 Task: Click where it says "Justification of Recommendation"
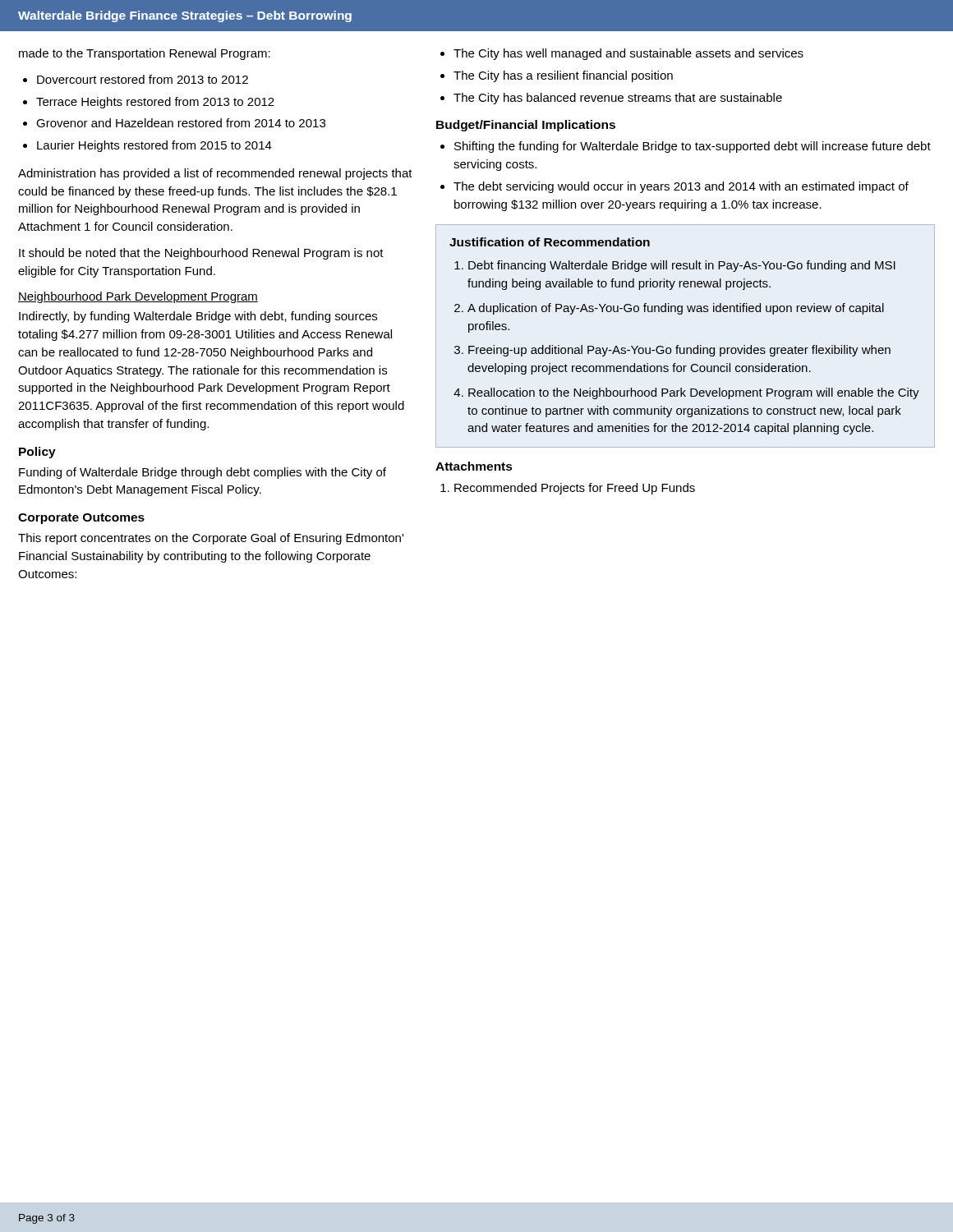(550, 242)
